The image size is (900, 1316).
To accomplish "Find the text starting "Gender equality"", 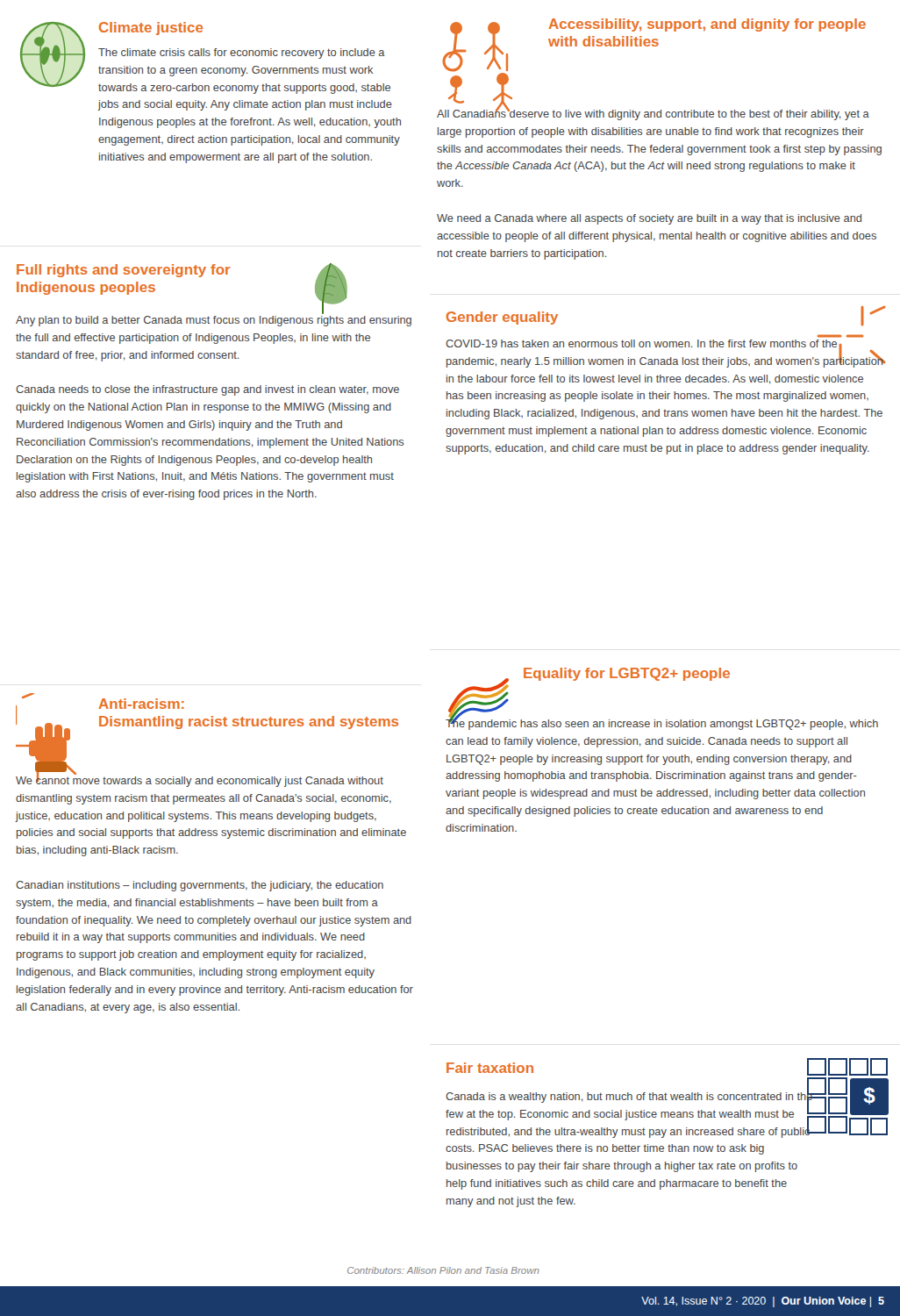I will (502, 317).
